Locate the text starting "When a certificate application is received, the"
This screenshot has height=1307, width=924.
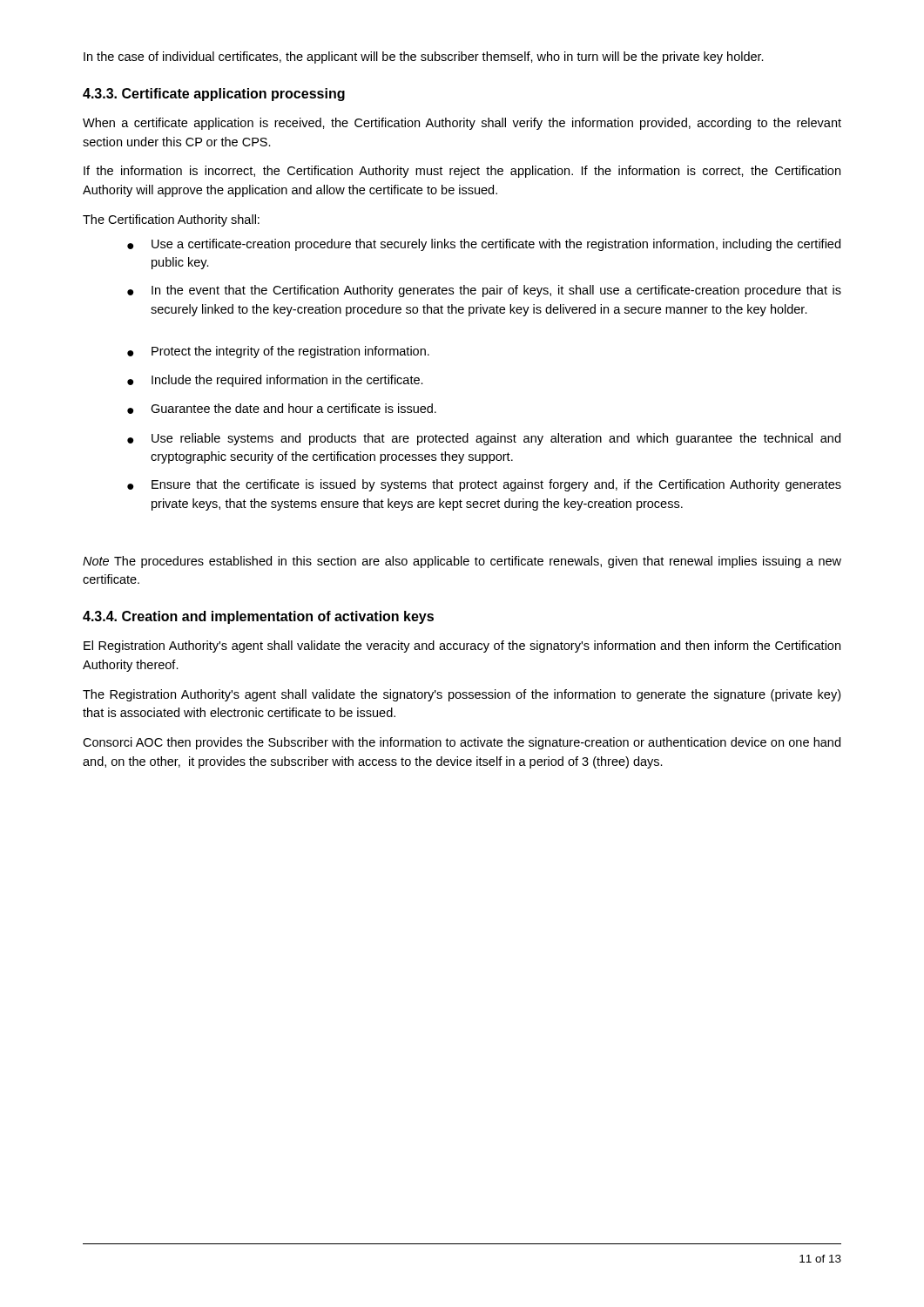pyautogui.click(x=462, y=132)
